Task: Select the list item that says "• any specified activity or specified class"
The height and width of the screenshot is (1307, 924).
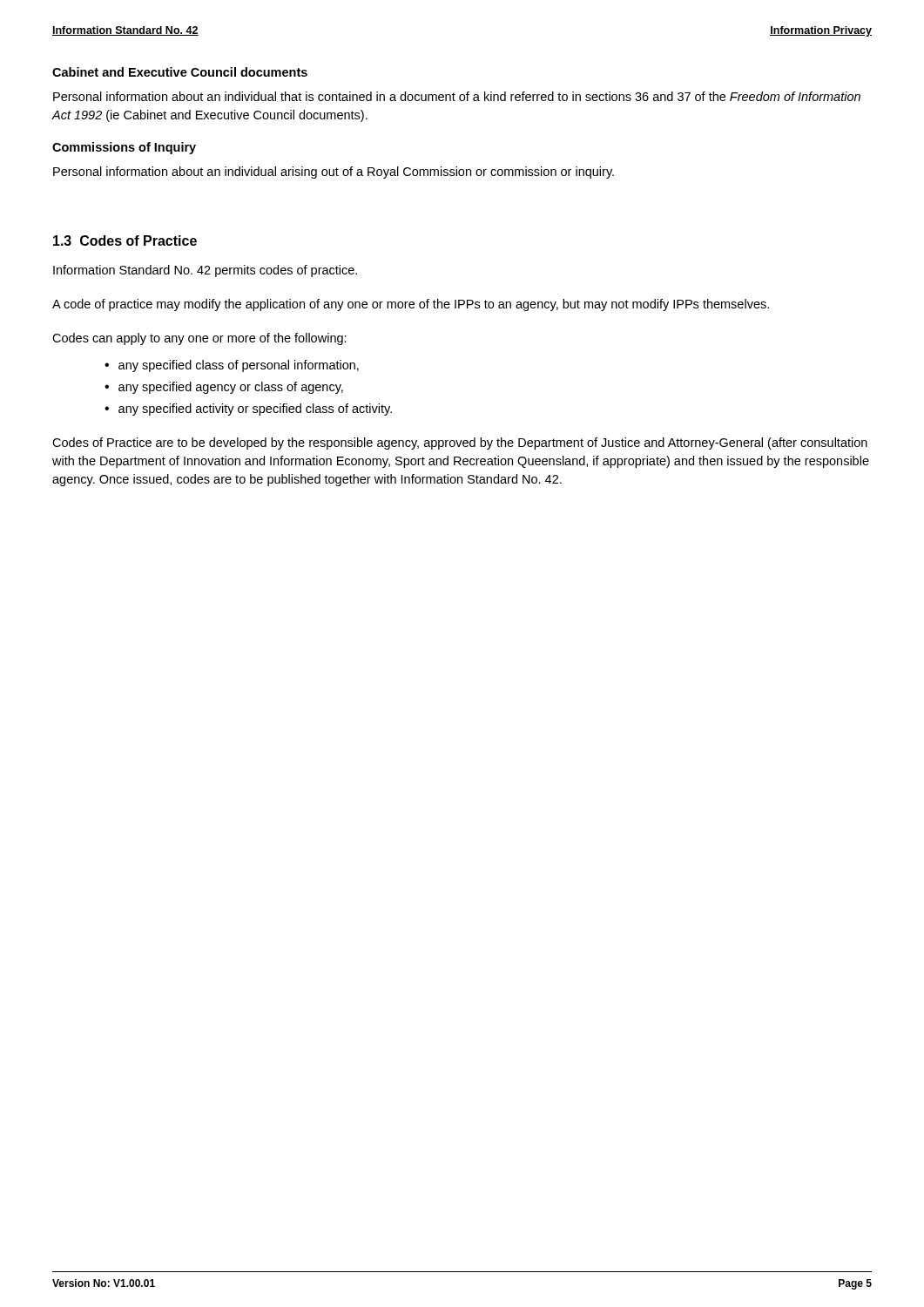Action: coord(249,409)
